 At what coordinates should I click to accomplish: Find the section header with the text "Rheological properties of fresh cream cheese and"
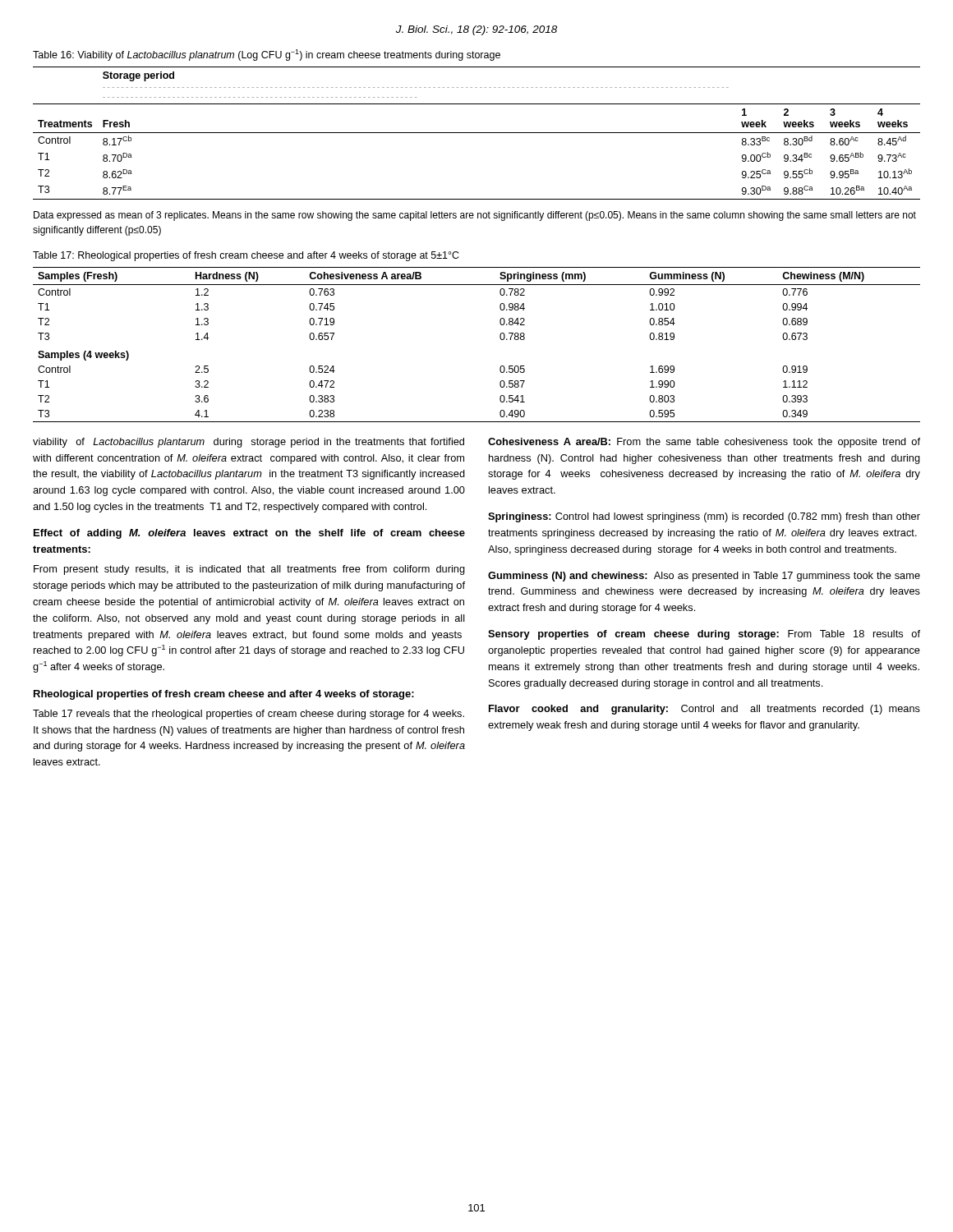[224, 693]
